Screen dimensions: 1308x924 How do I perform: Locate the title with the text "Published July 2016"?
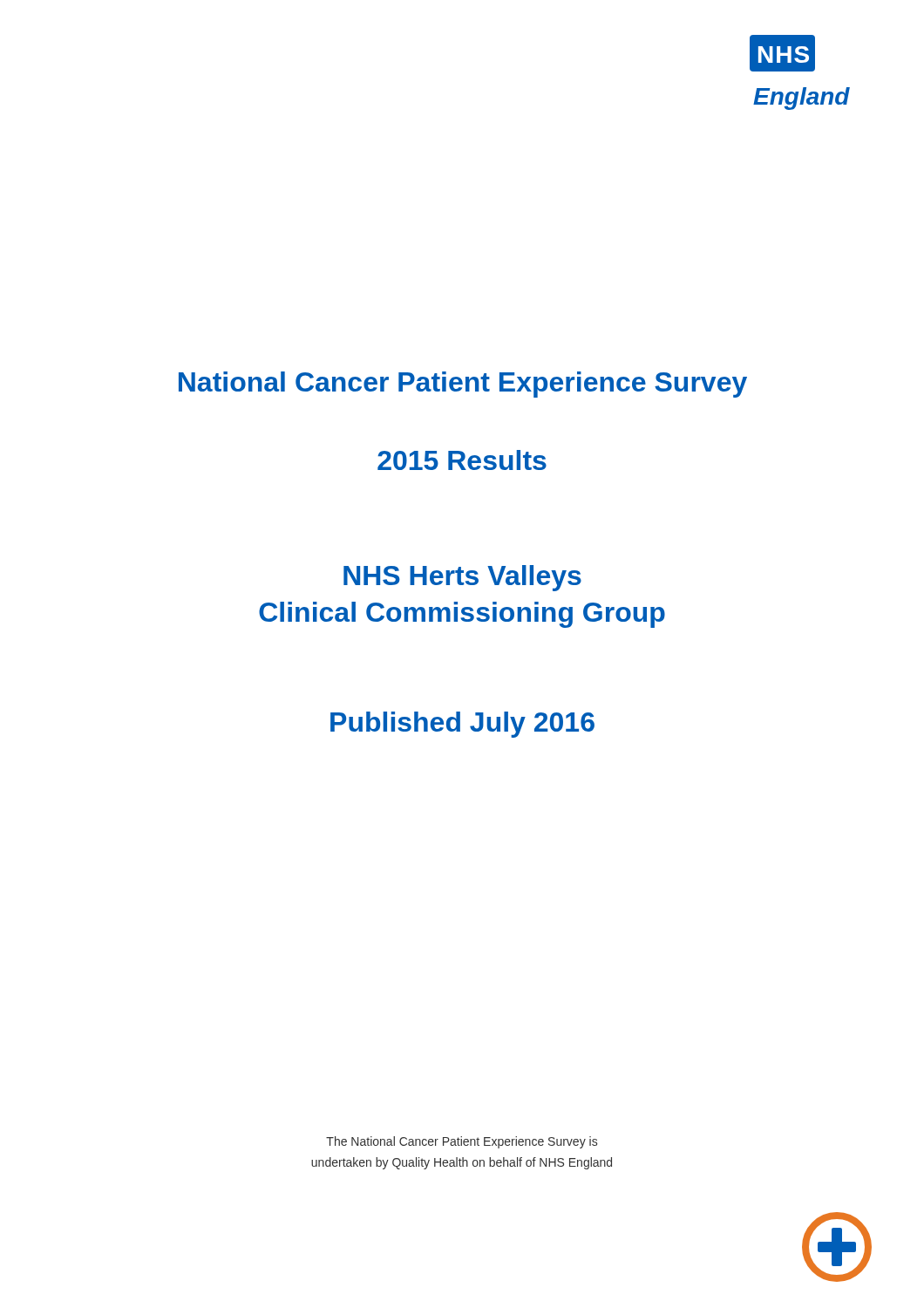click(462, 722)
